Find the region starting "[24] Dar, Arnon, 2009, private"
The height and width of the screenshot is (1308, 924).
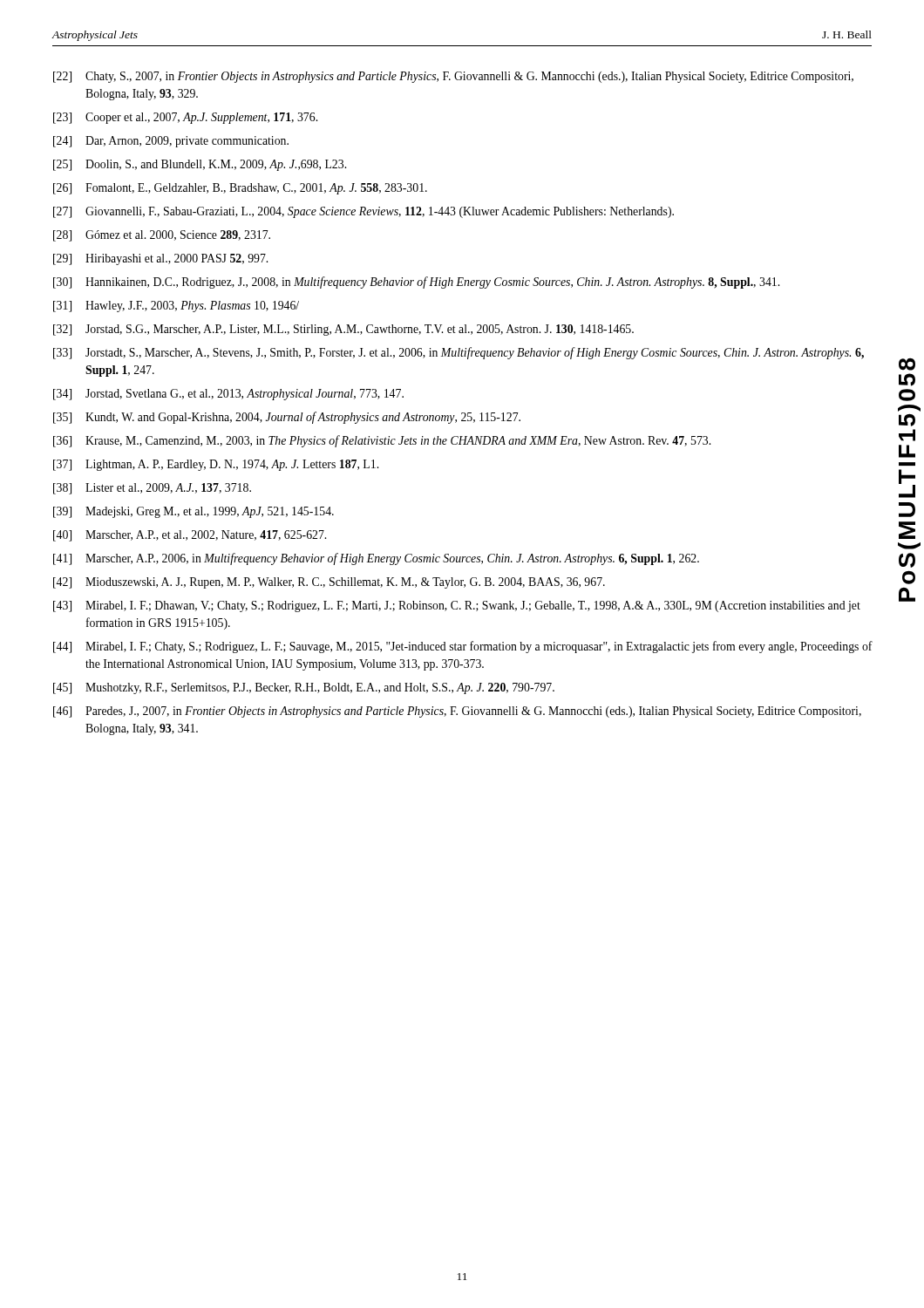(x=171, y=142)
